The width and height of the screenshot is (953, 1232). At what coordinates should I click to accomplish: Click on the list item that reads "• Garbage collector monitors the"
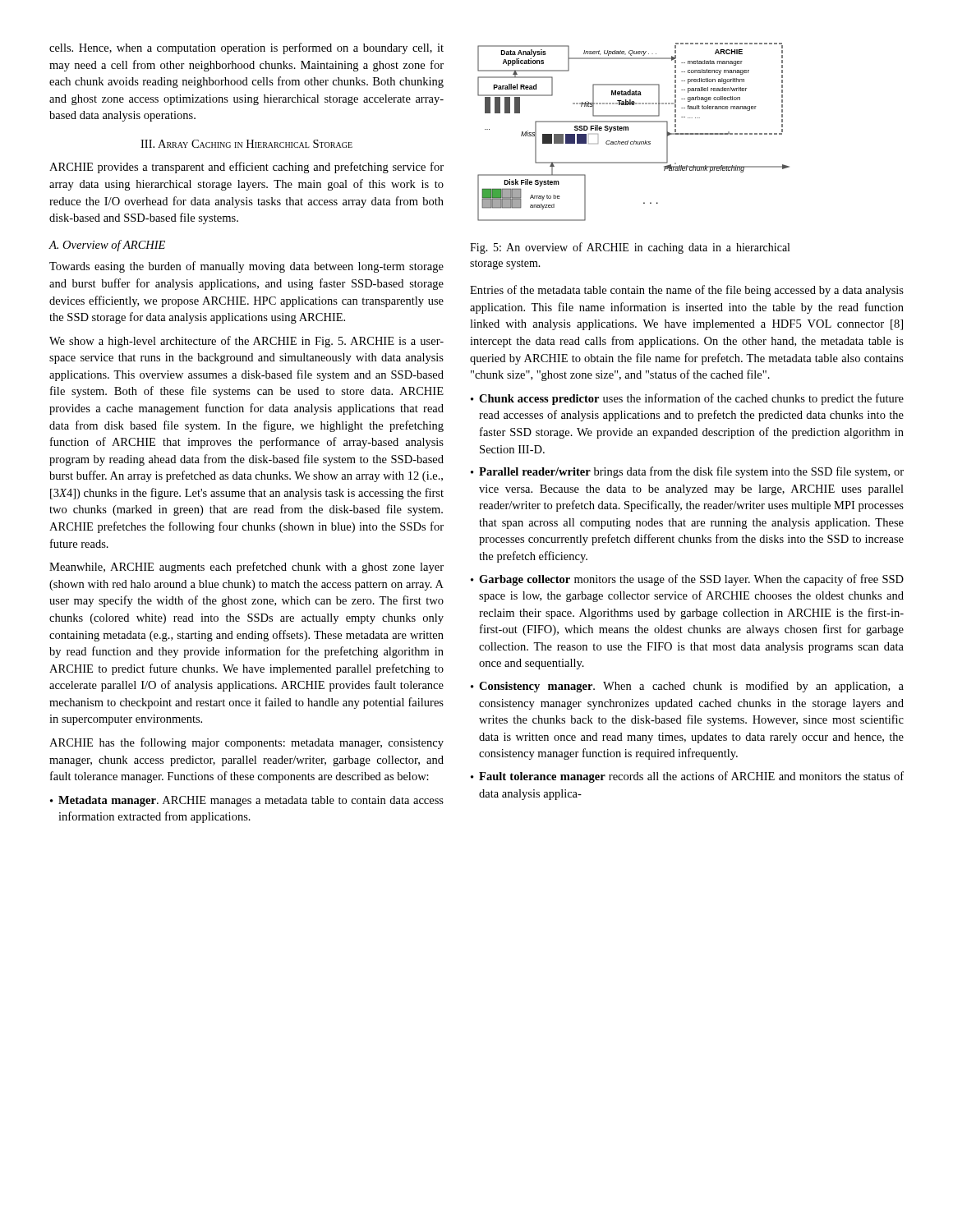tap(687, 621)
